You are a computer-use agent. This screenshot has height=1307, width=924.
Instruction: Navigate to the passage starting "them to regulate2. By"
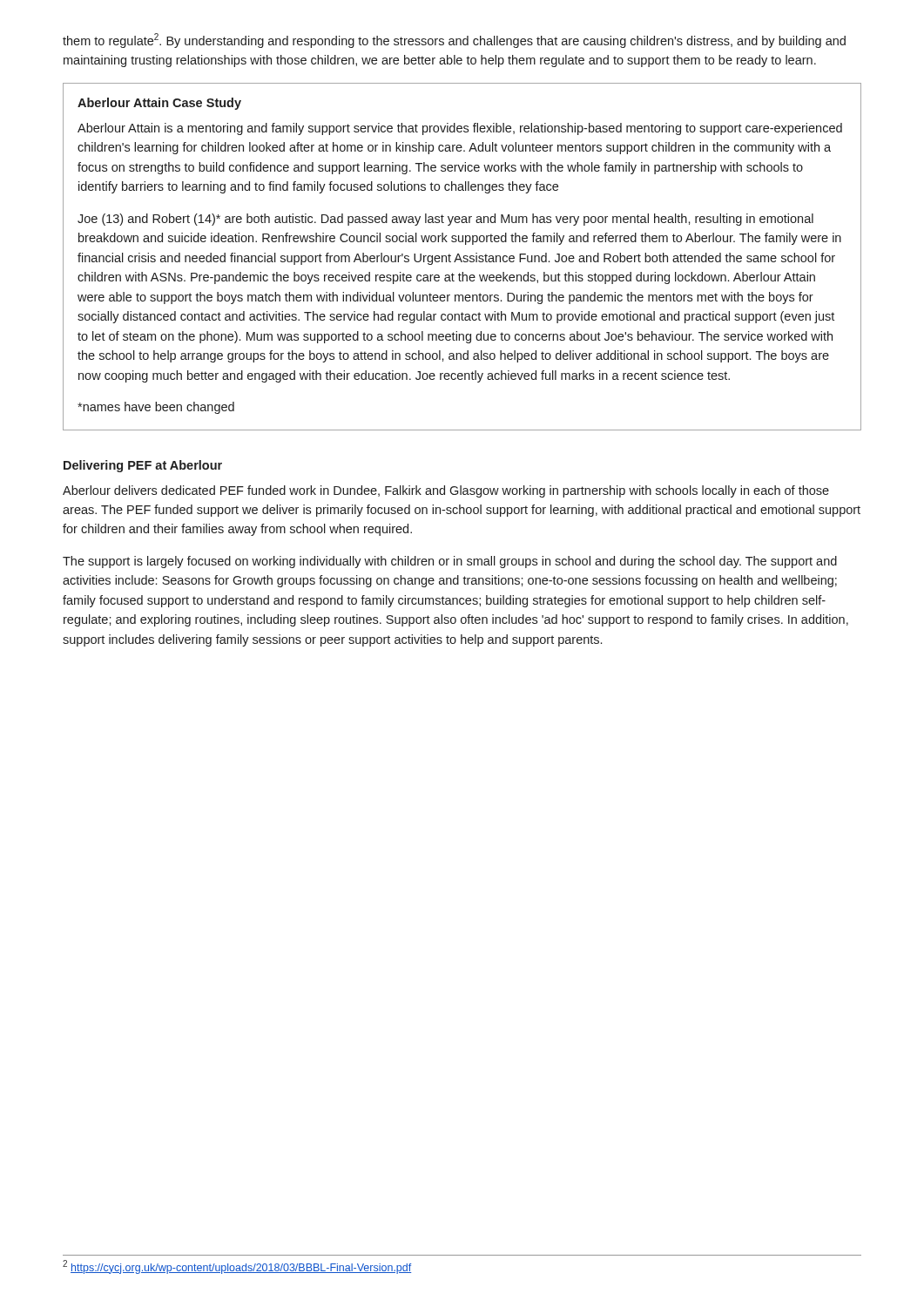(x=455, y=50)
